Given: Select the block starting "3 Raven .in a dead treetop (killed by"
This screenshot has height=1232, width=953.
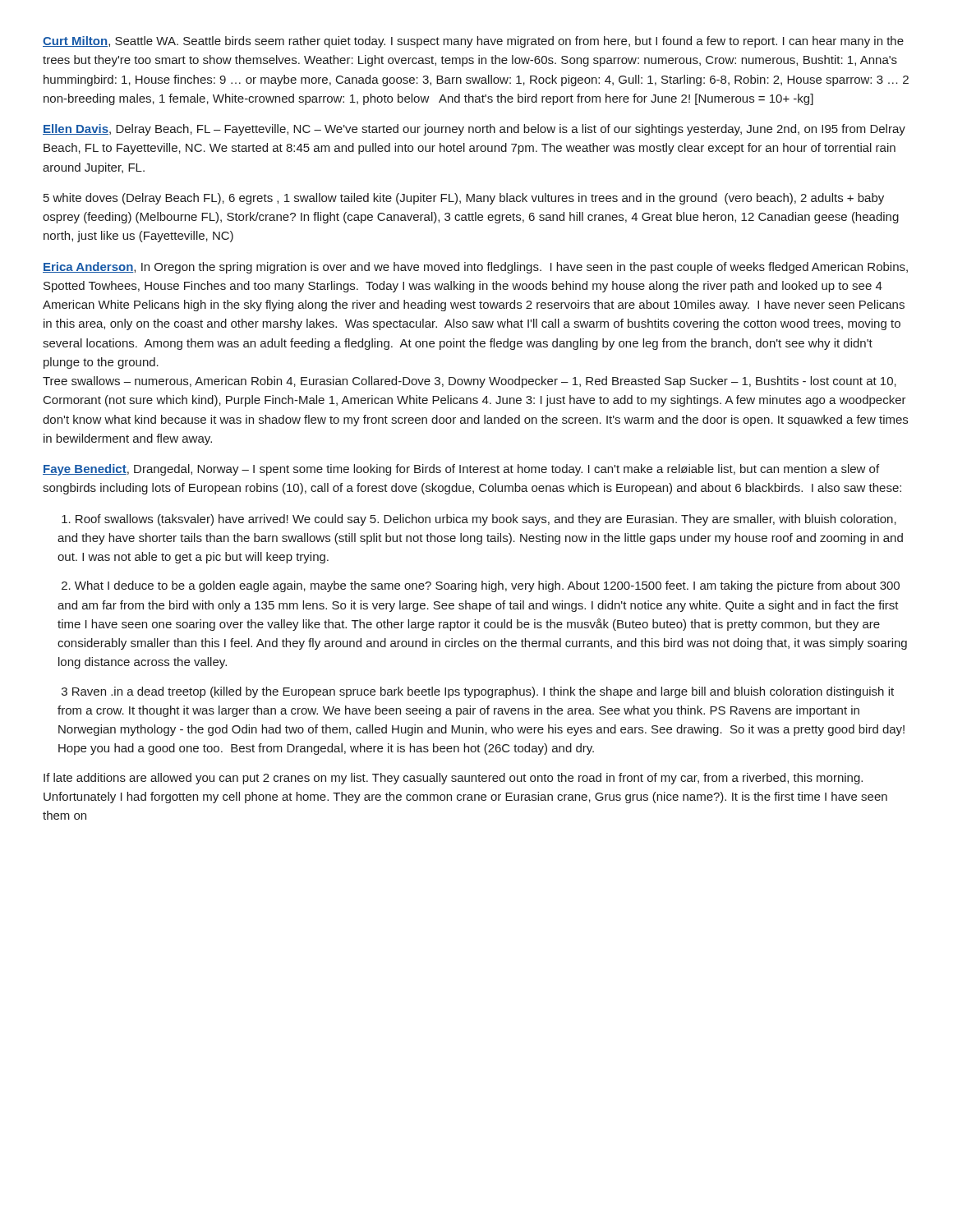Looking at the screenshot, I should (x=482, y=719).
